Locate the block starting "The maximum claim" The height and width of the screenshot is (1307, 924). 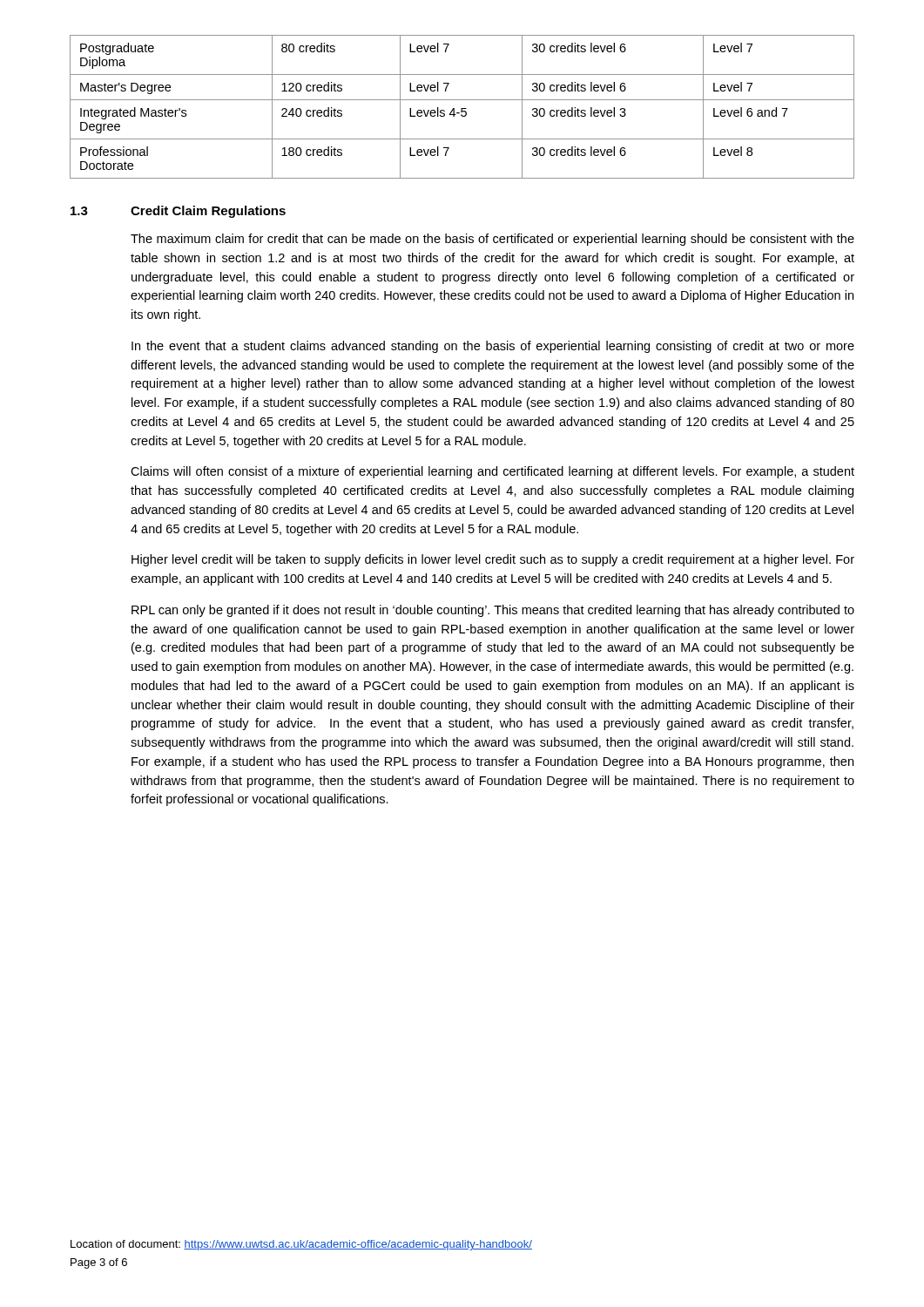[x=492, y=277]
